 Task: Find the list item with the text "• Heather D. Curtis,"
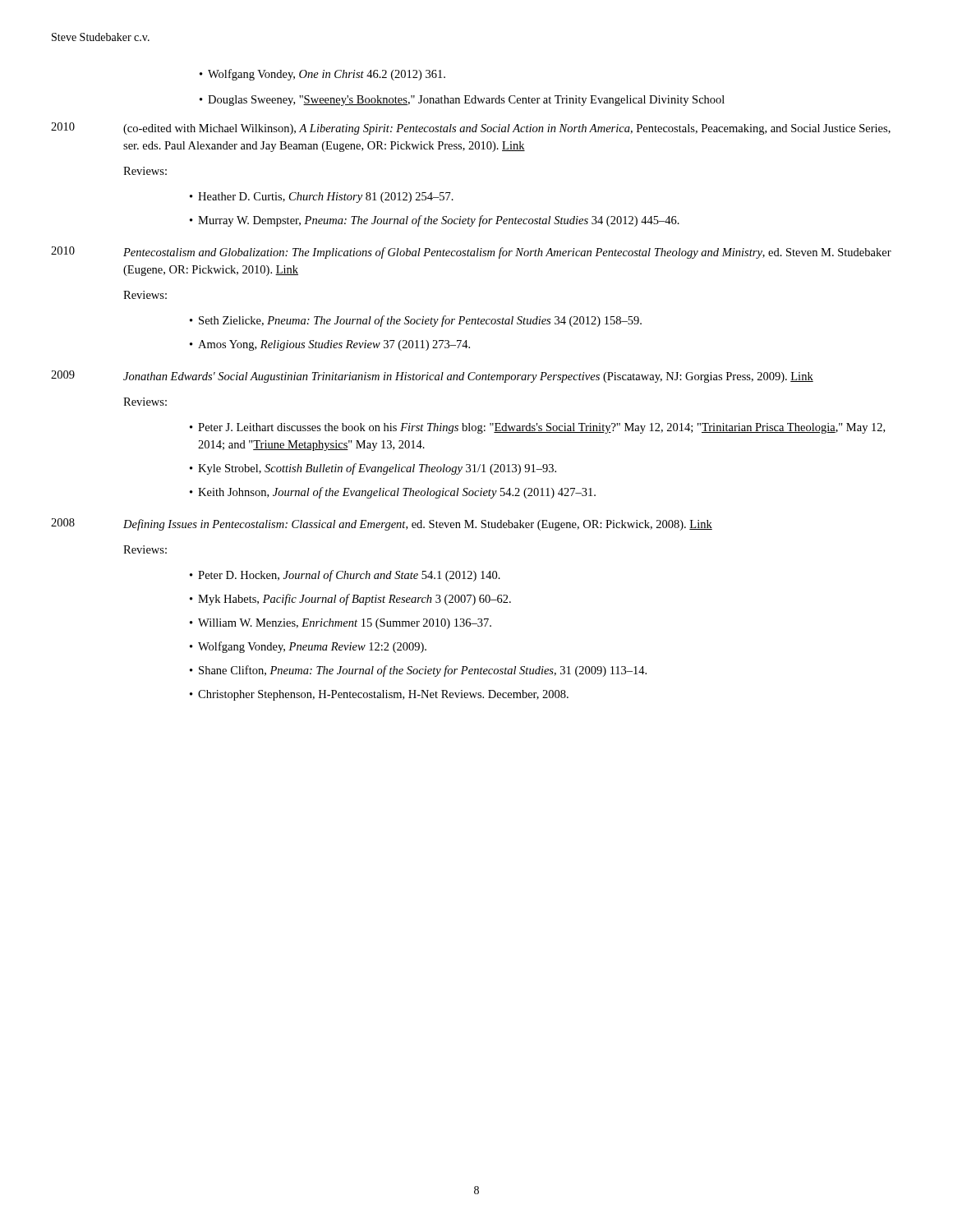322,198
